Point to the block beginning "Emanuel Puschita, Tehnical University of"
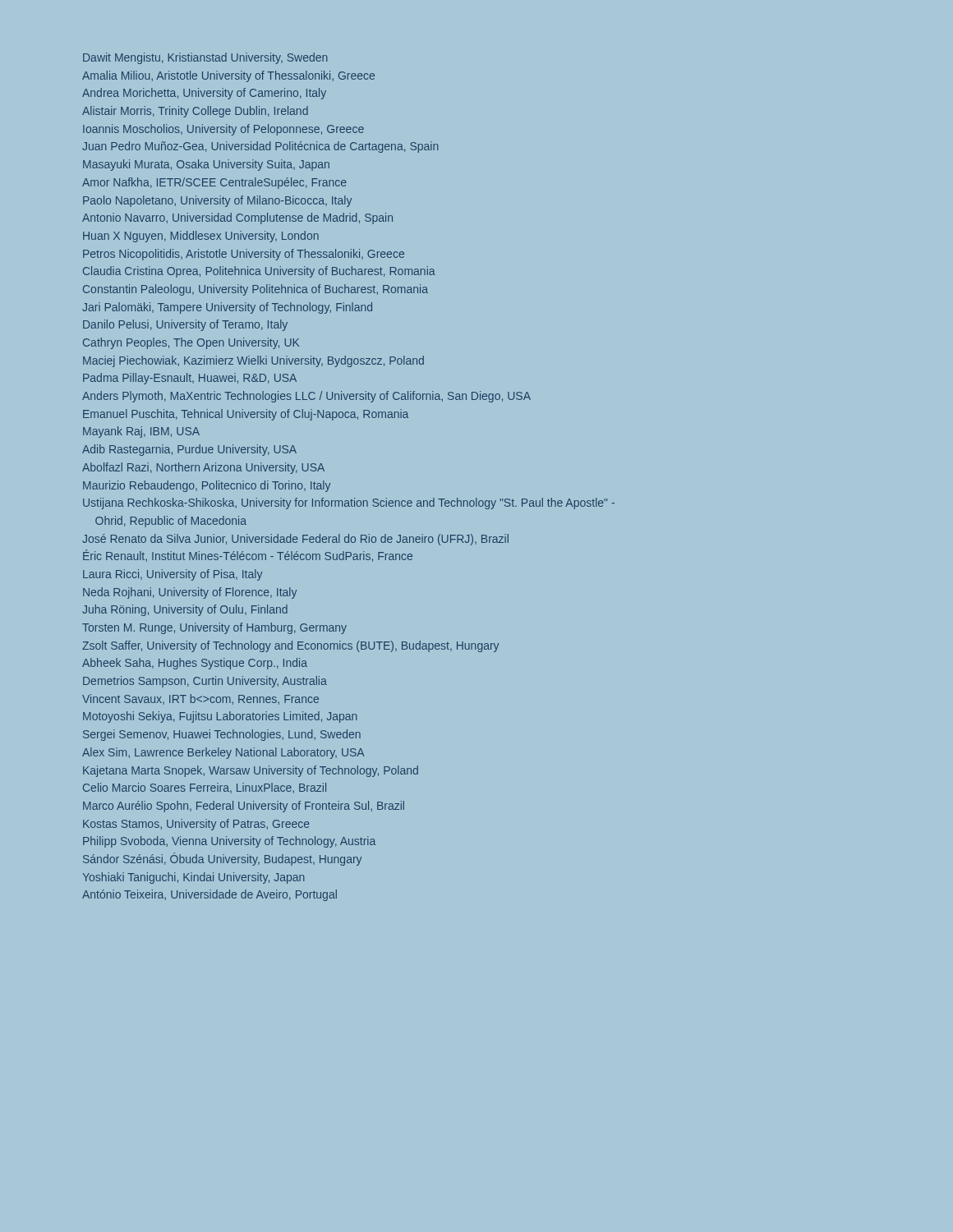 coord(245,414)
